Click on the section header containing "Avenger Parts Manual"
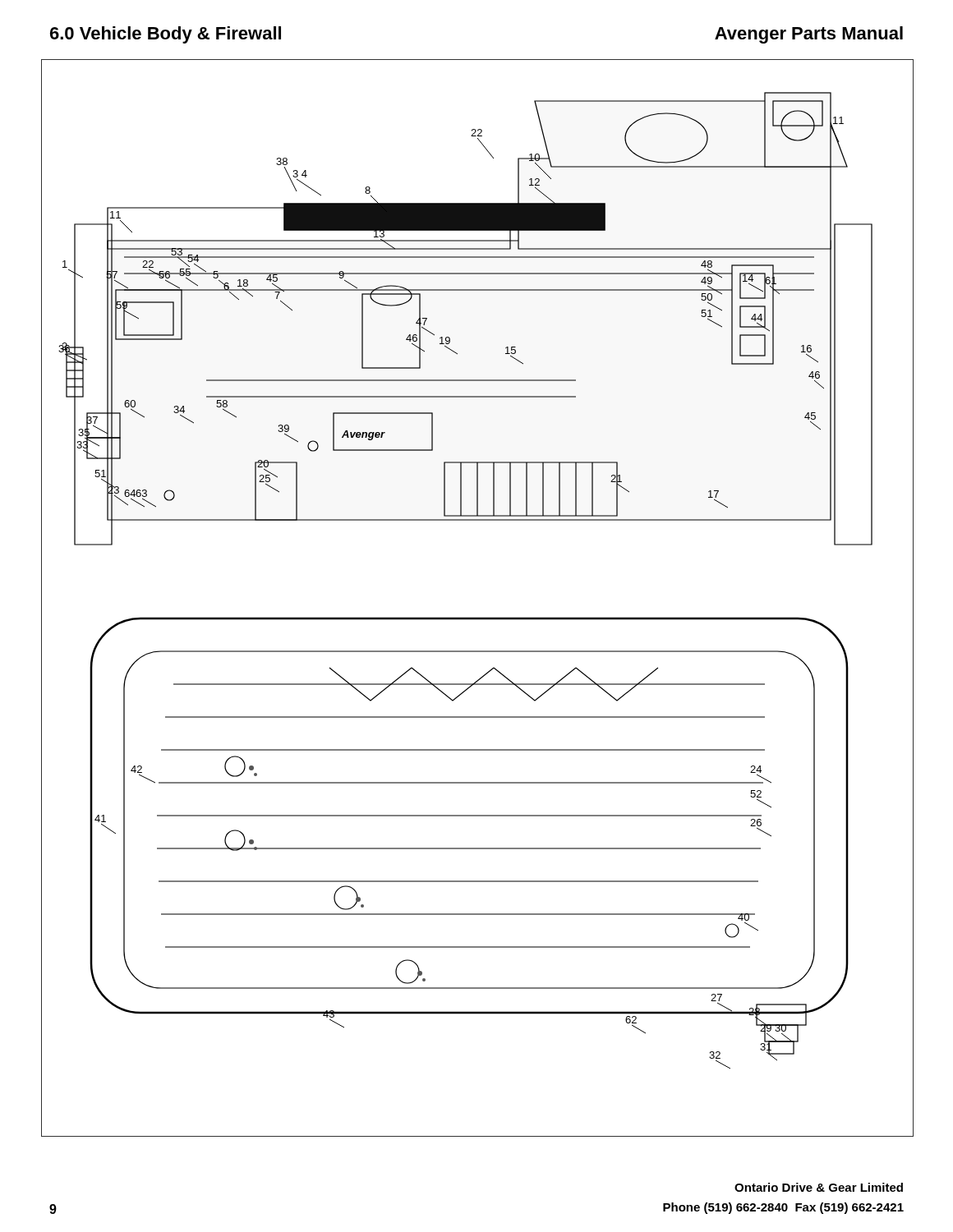This screenshot has width=953, height=1232. click(809, 33)
